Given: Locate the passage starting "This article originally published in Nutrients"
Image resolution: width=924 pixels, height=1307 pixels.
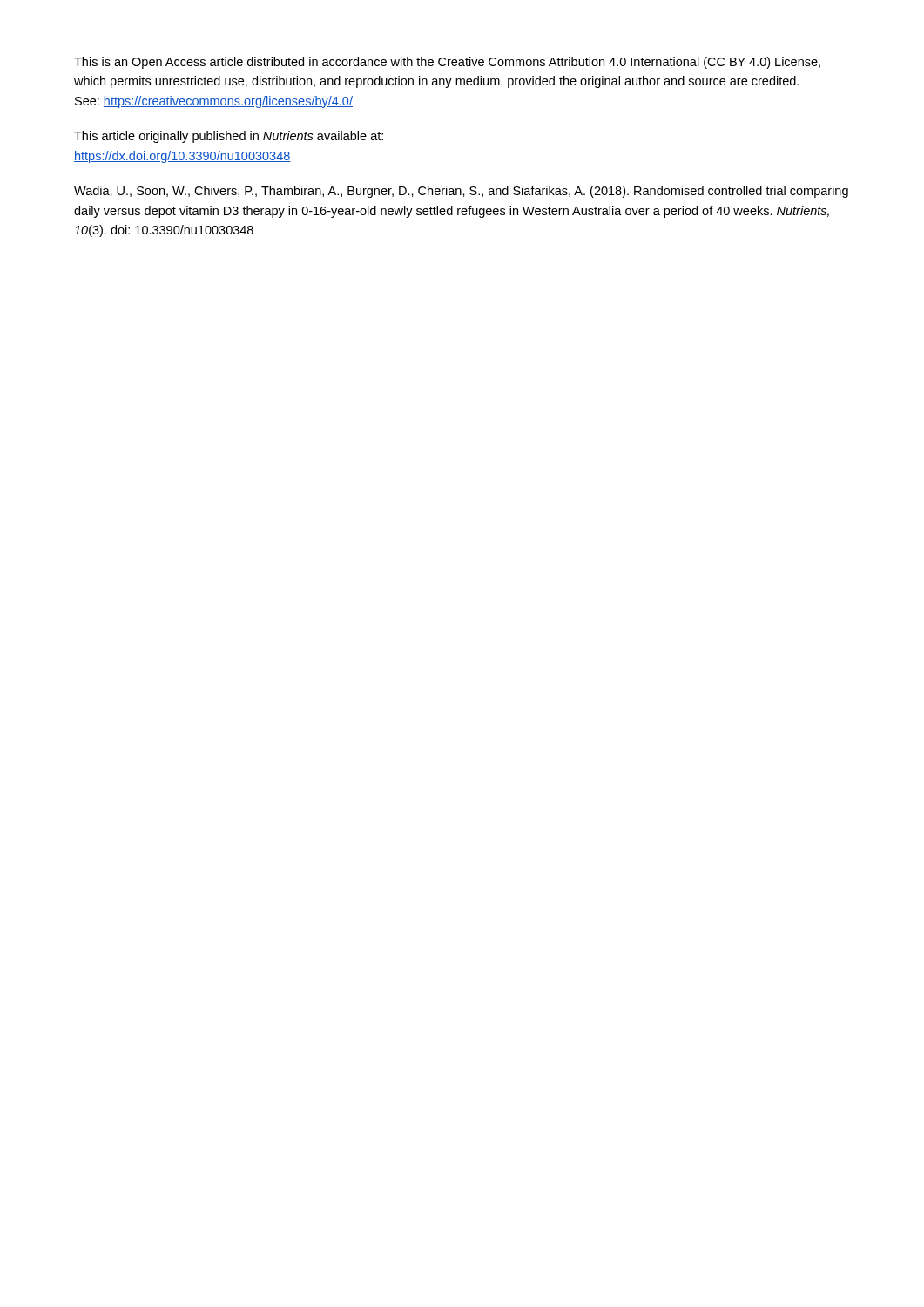Looking at the screenshot, I should [x=229, y=146].
